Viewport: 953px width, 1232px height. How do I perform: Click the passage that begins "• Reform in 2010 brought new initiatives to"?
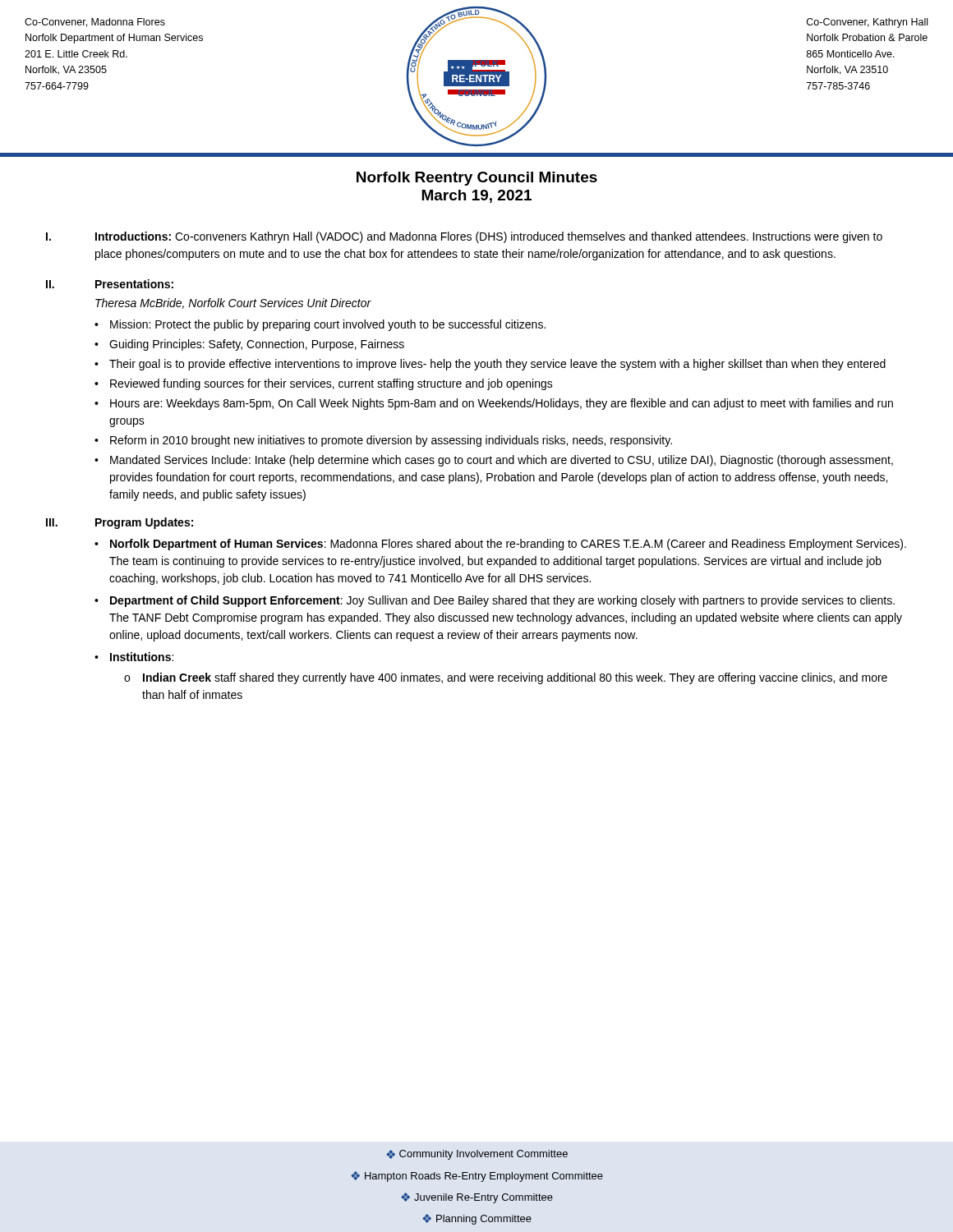[x=384, y=441]
